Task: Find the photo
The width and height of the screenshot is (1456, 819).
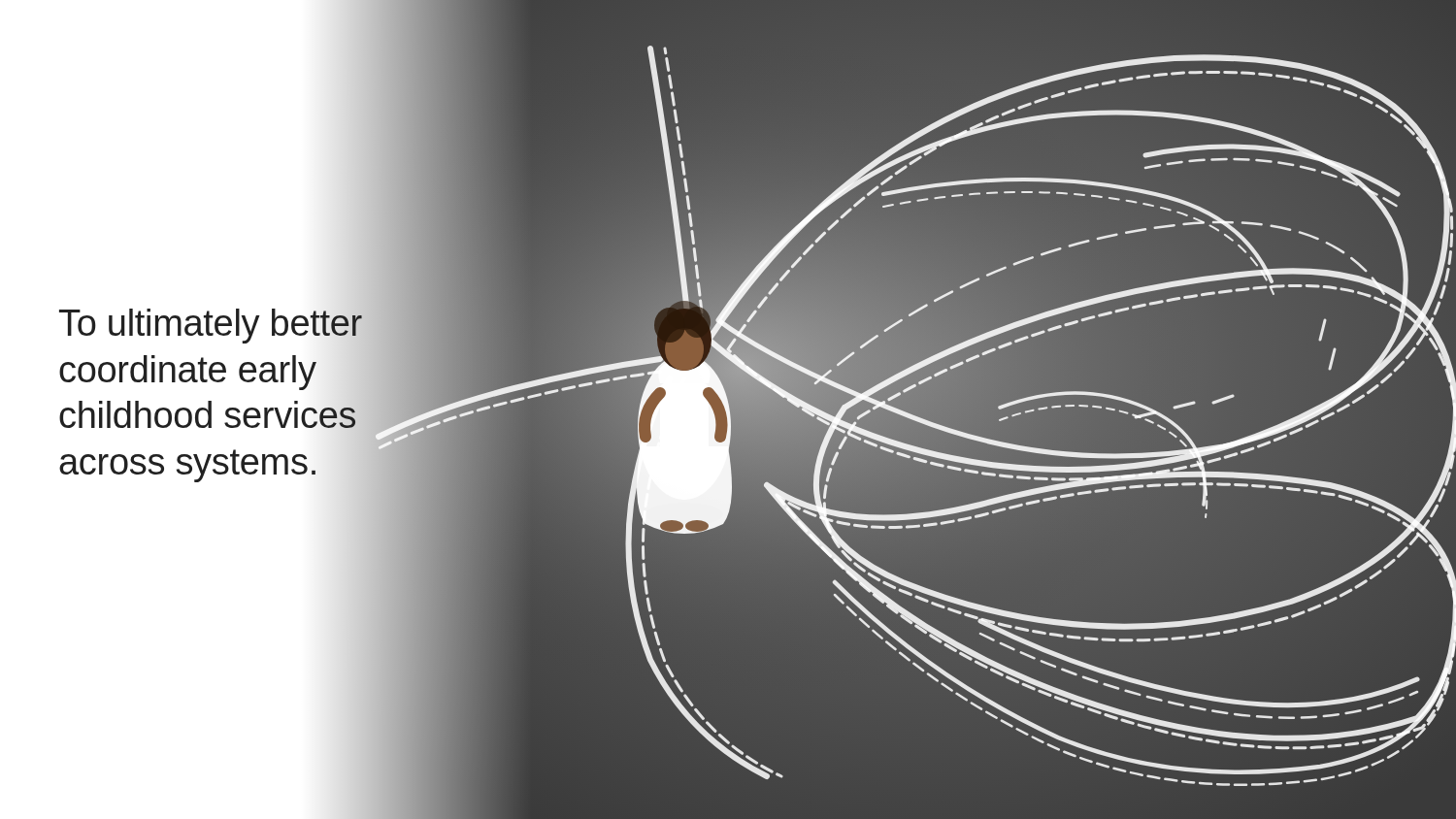Action: (x=878, y=410)
